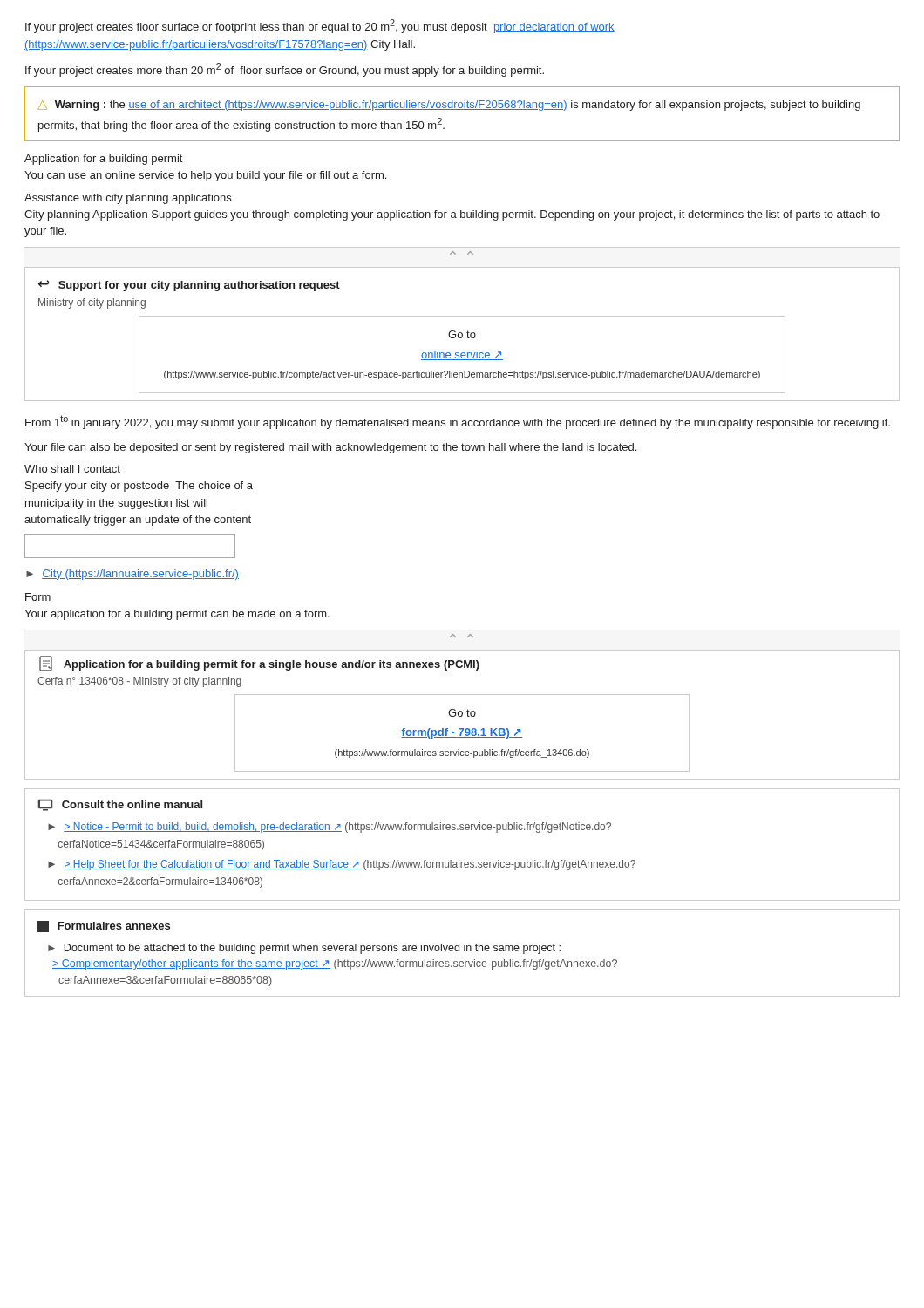Click on the text that says "Consult the online manual"
Image resolution: width=924 pixels, height=1308 pixels.
click(x=120, y=805)
